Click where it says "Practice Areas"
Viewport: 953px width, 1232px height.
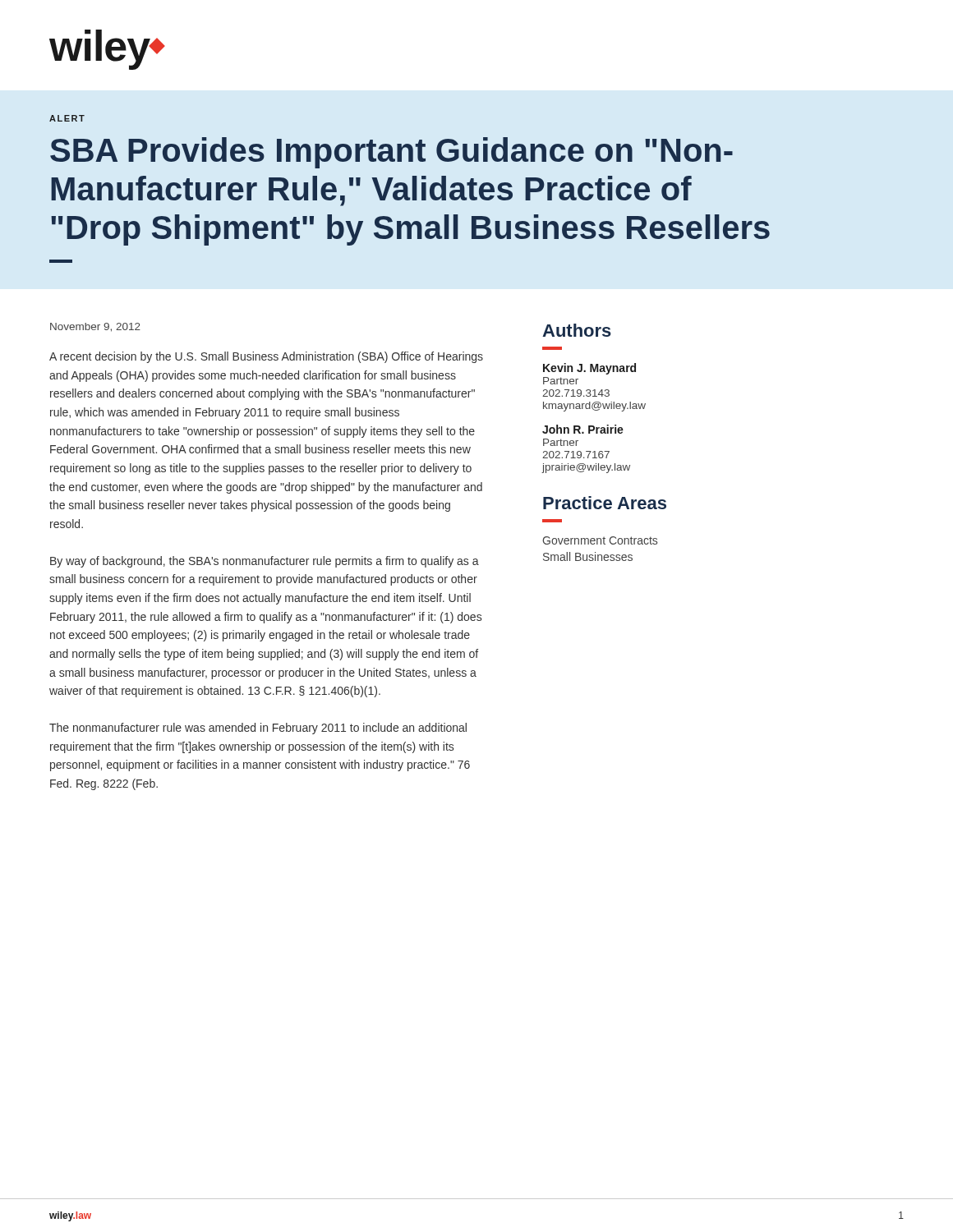[x=605, y=503]
